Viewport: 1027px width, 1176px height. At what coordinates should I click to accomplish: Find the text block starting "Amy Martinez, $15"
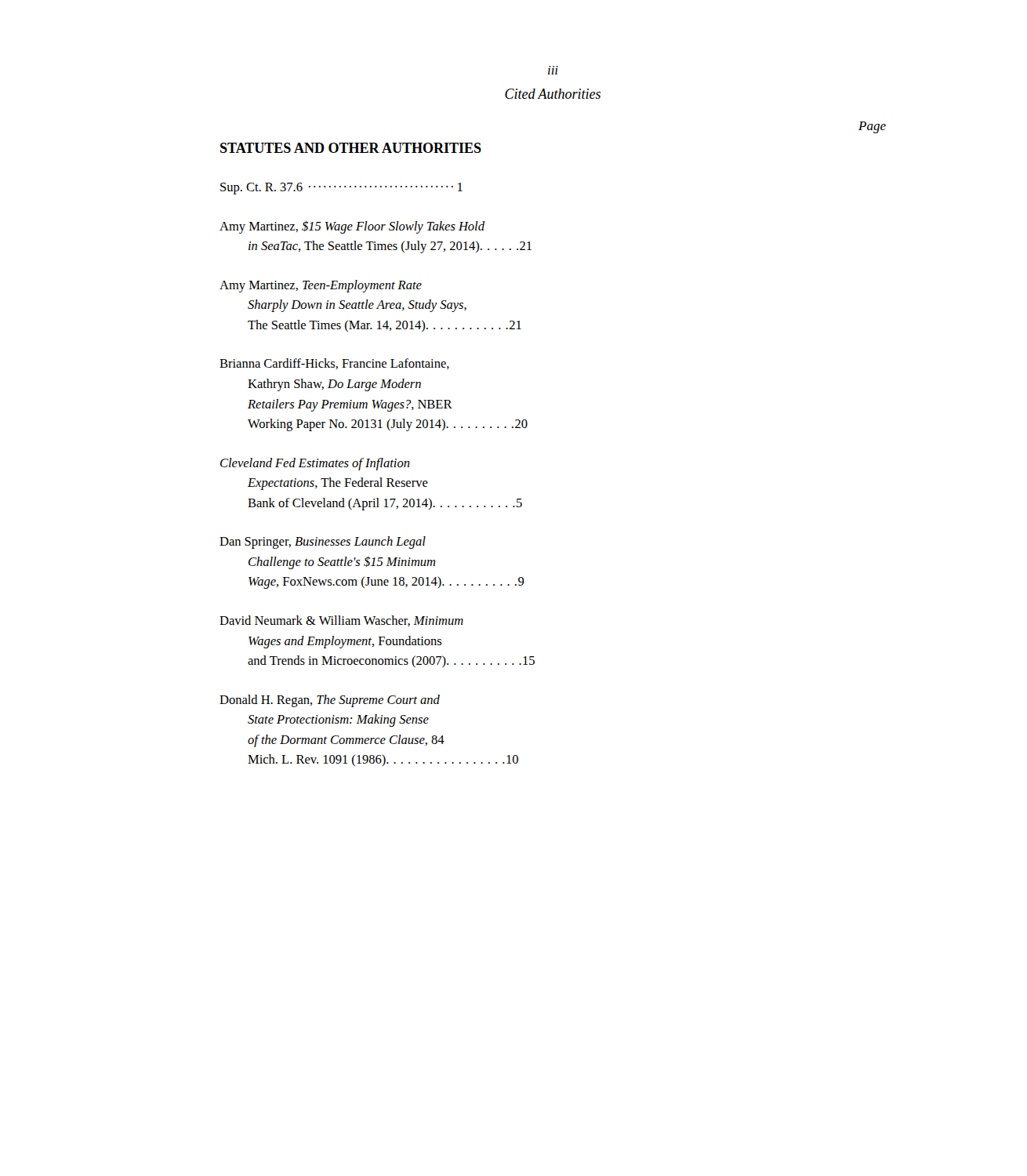pyautogui.click(x=376, y=236)
